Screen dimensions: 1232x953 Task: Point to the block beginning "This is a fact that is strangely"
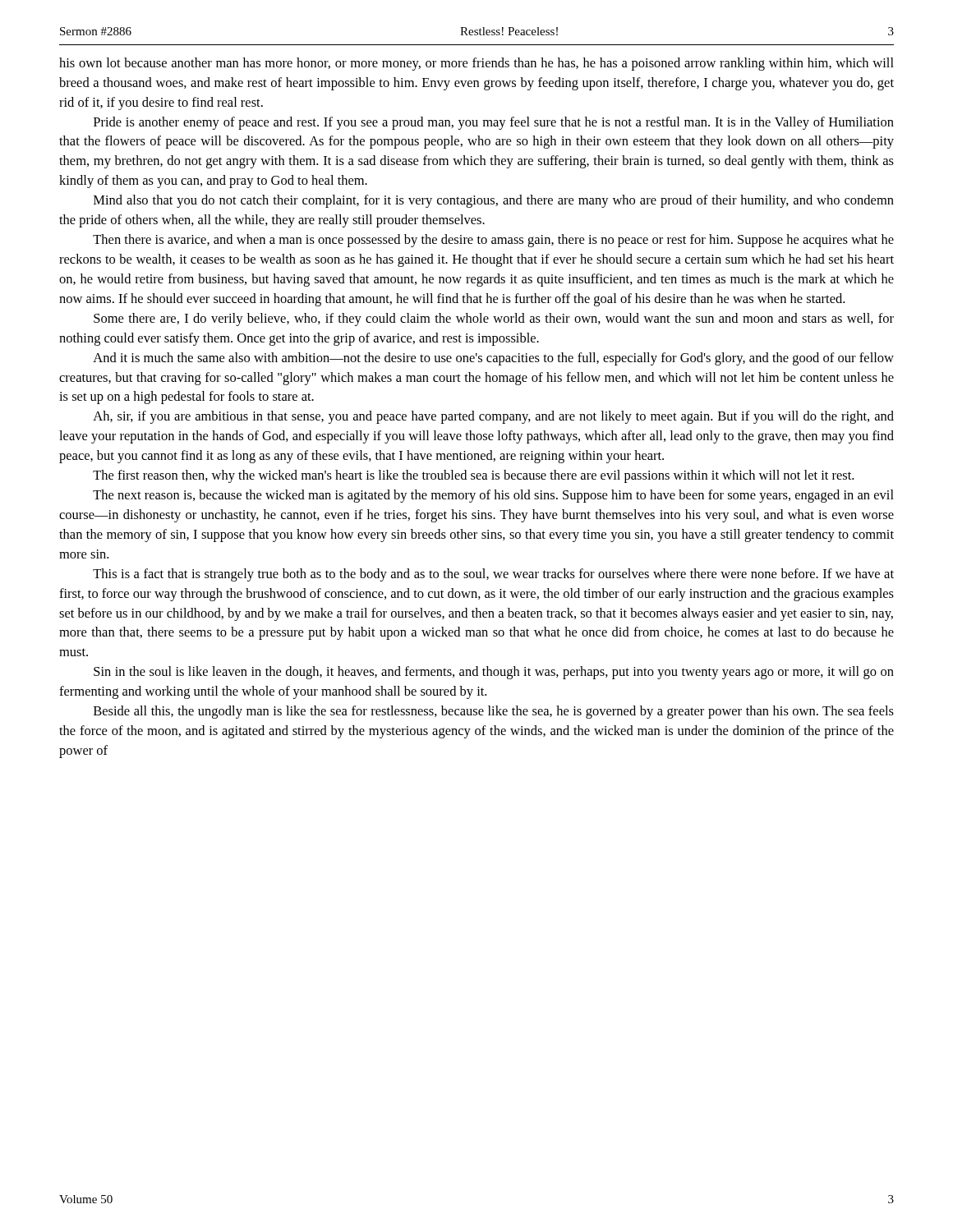click(476, 613)
